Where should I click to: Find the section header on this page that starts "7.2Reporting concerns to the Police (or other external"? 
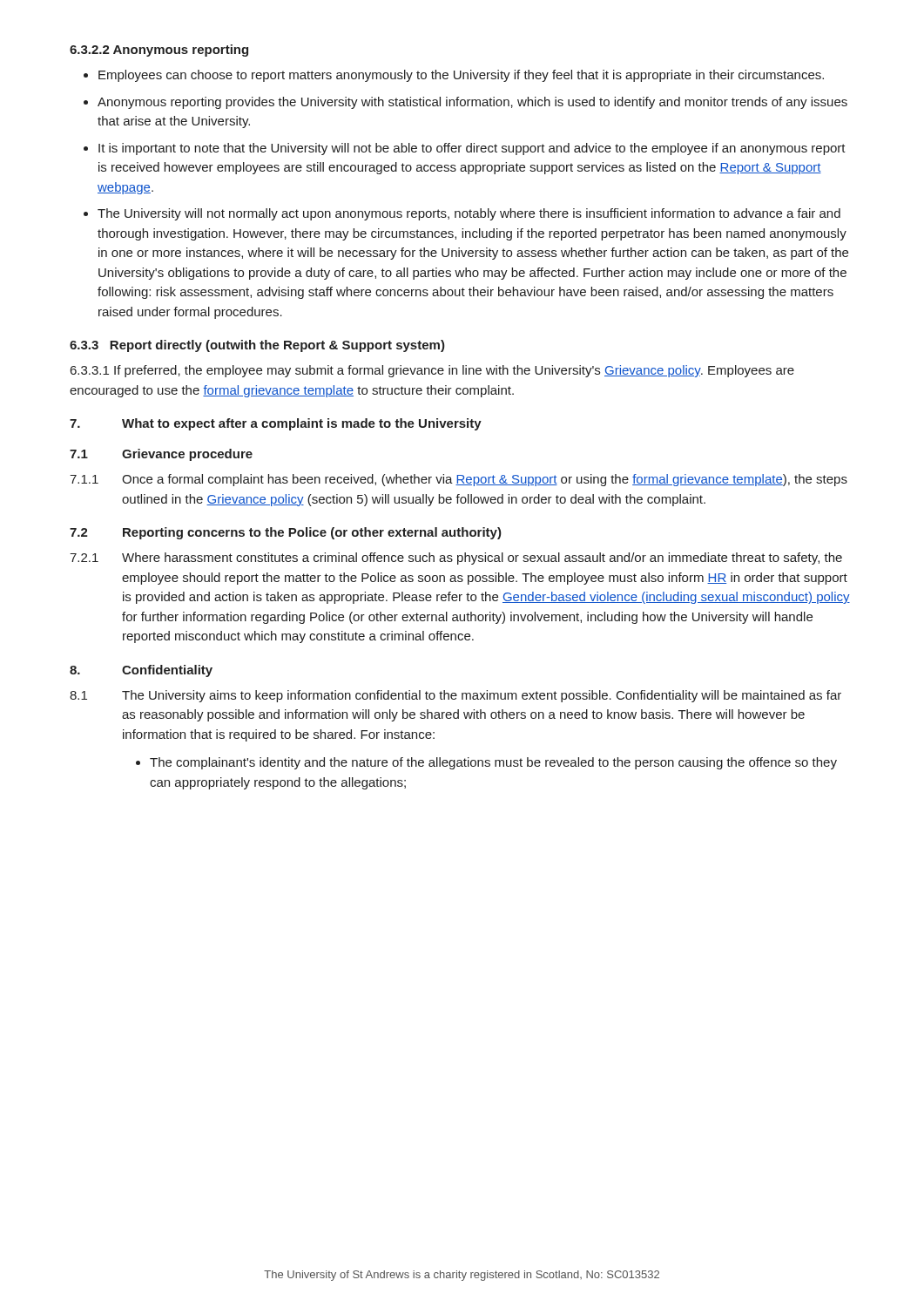[286, 532]
